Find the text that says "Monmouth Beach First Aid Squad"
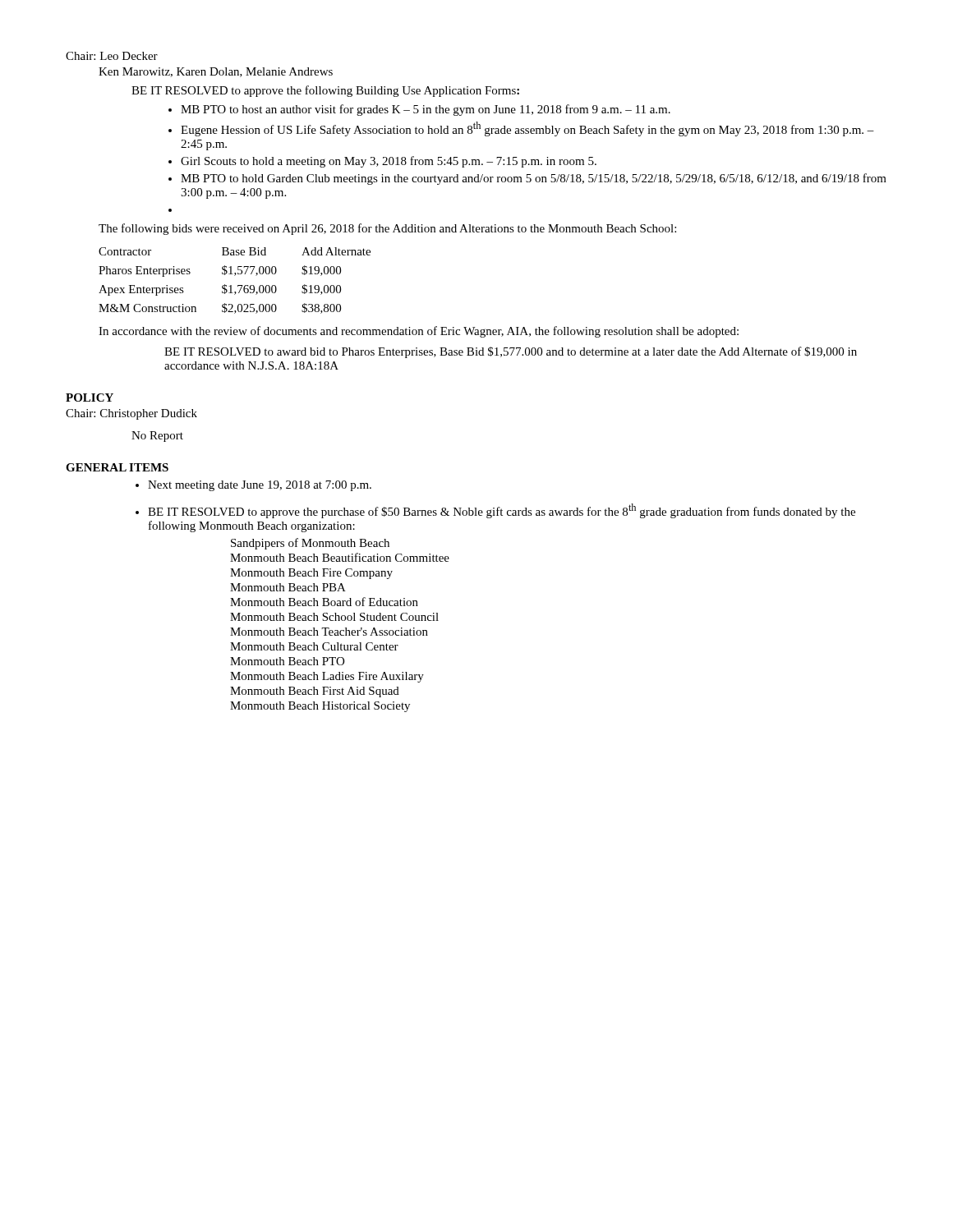This screenshot has height=1232, width=953. pyautogui.click(x=315, y=691)
